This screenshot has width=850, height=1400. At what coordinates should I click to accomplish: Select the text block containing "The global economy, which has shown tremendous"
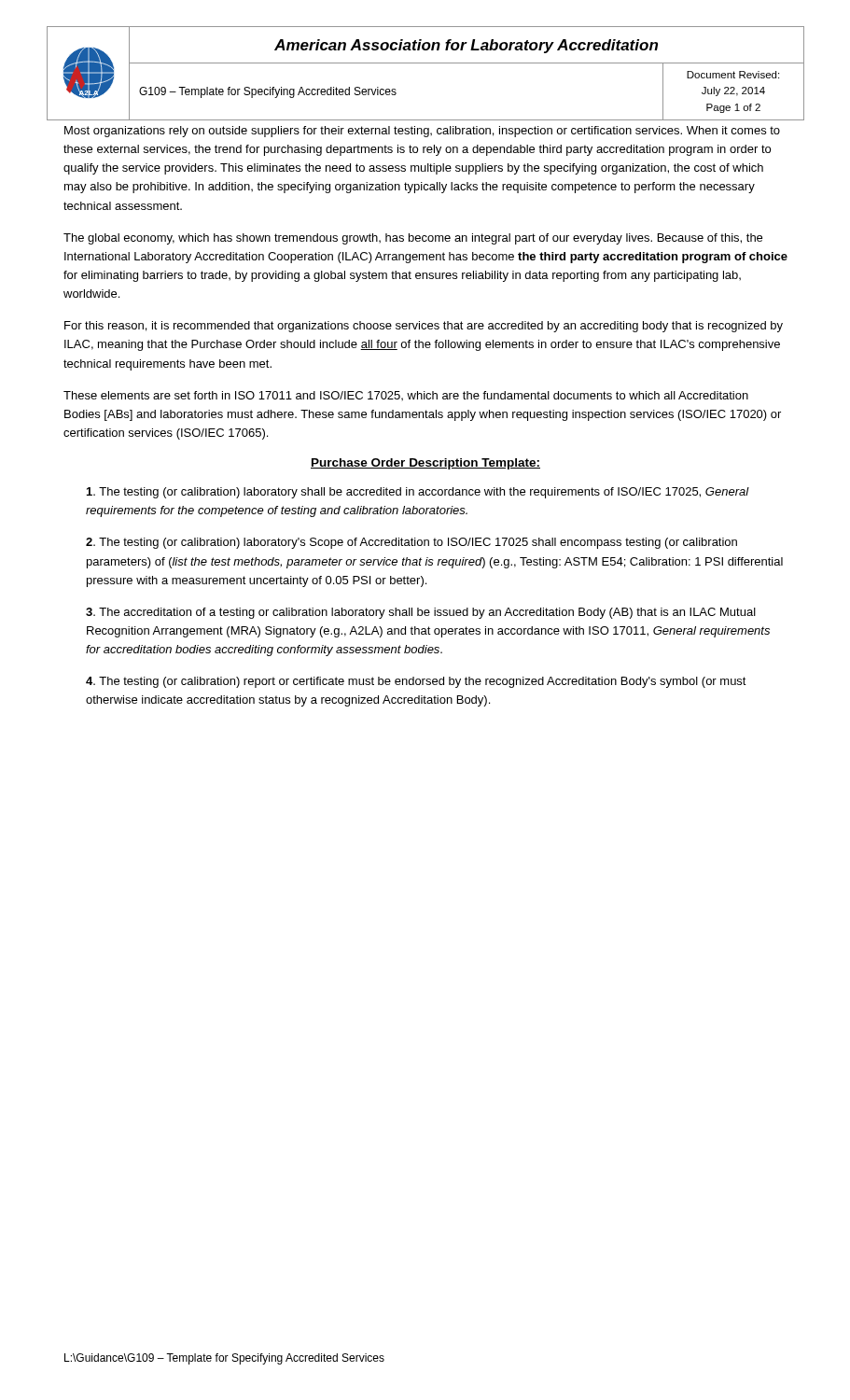click(x=425, y=266)
